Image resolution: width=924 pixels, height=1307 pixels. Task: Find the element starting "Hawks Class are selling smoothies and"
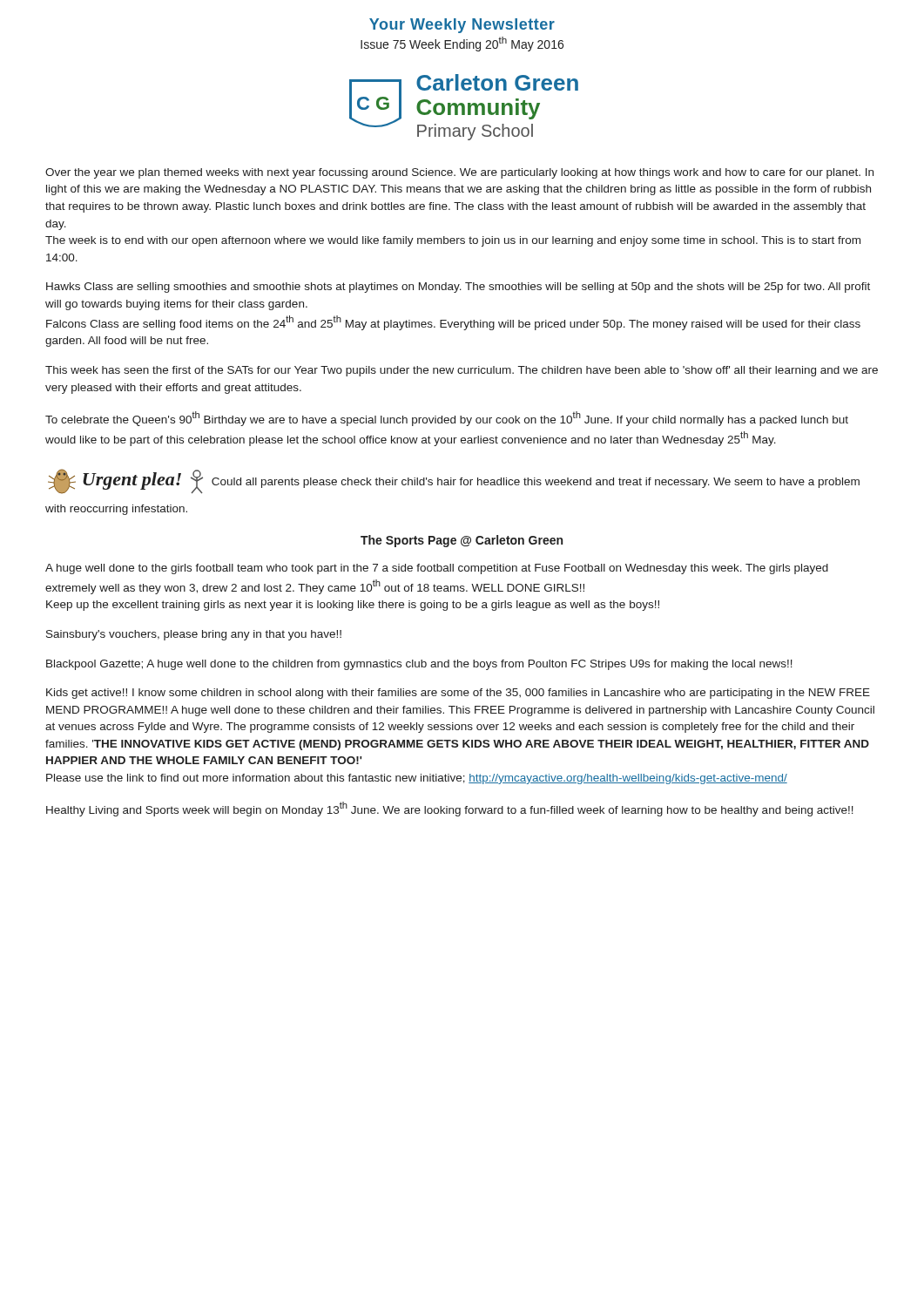click(458, 313)
